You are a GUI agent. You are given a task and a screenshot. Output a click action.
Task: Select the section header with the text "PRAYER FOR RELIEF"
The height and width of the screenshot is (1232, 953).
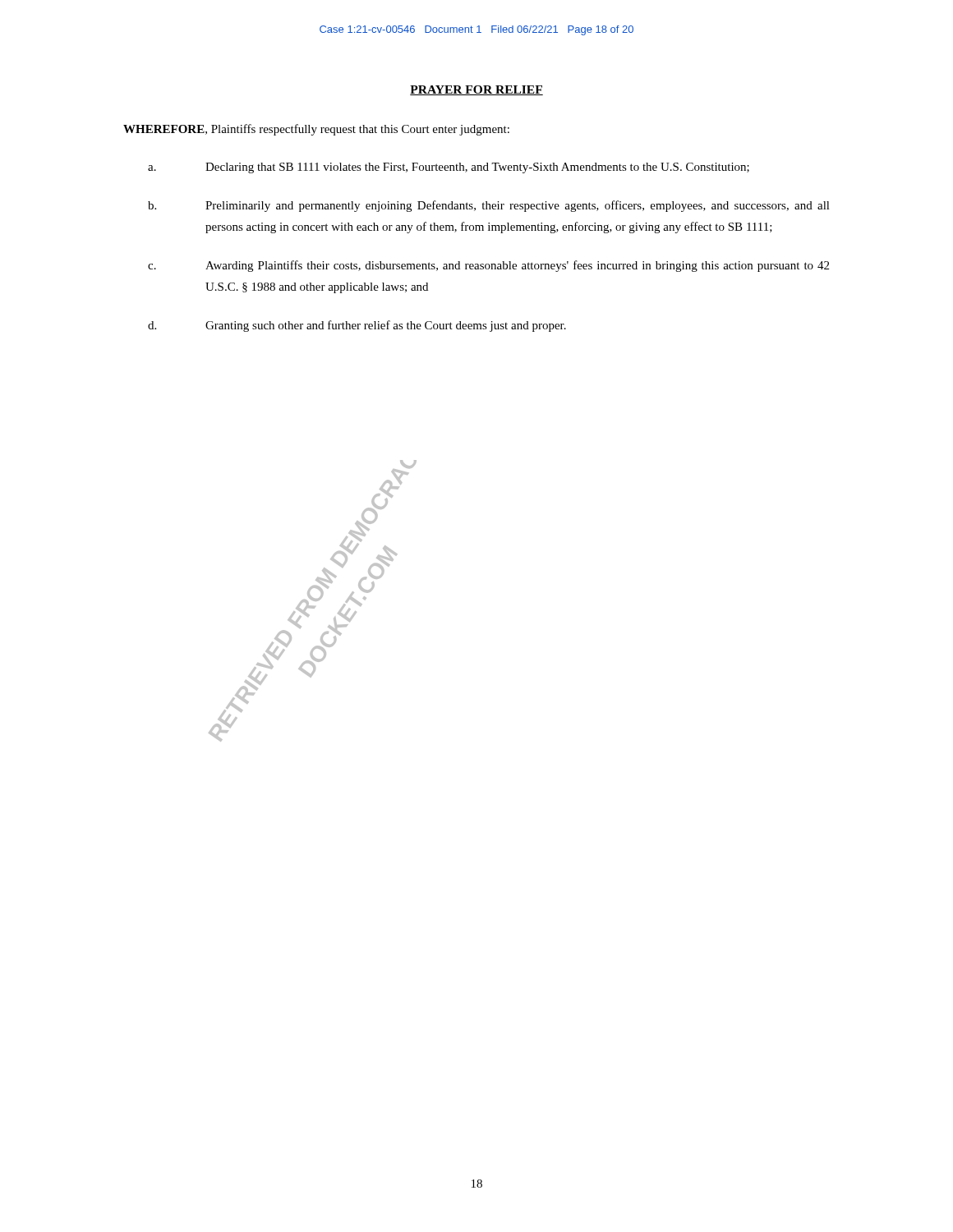pos(476,89)
